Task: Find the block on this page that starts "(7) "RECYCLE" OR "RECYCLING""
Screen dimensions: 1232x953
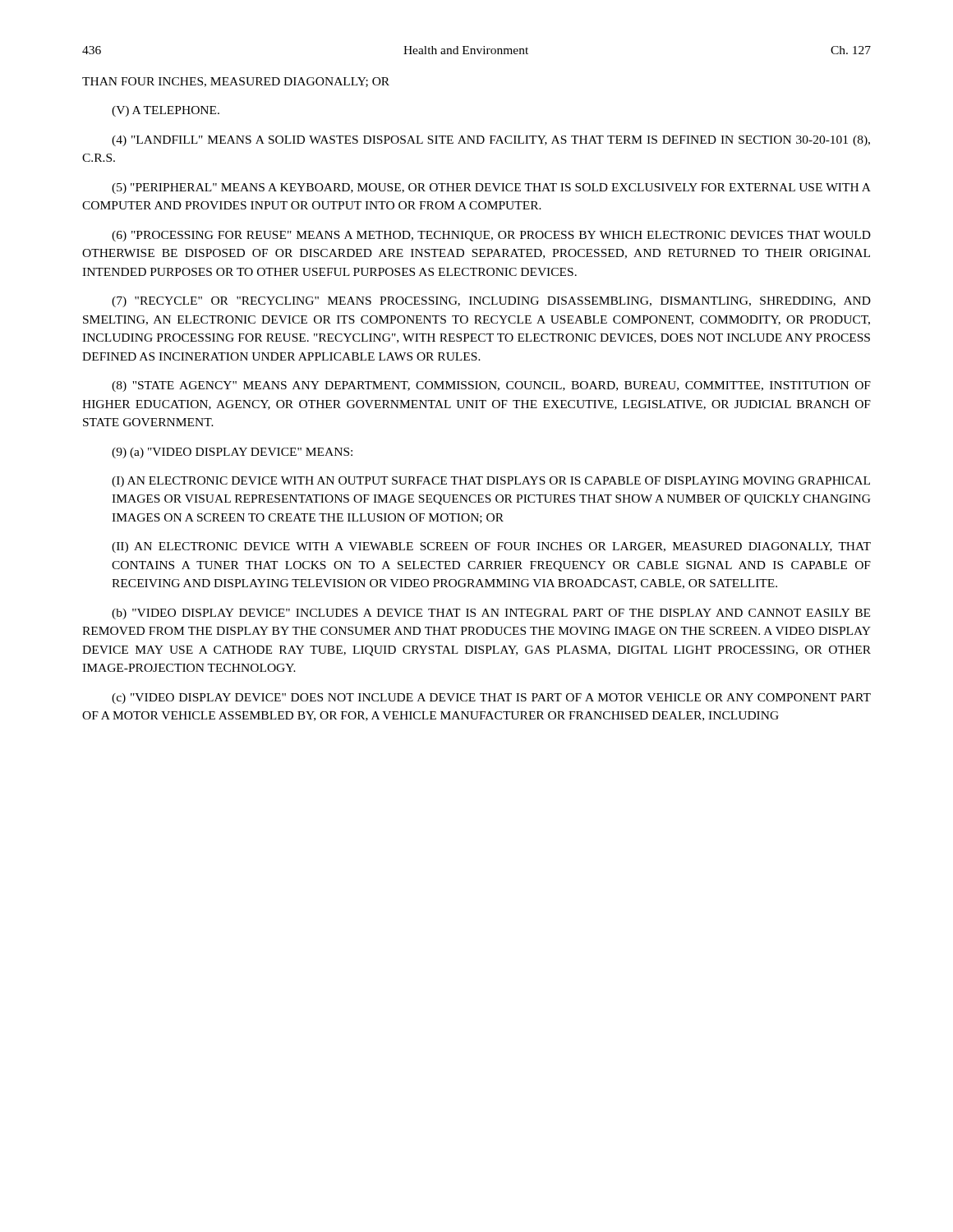Action: (x=476, y=328)
